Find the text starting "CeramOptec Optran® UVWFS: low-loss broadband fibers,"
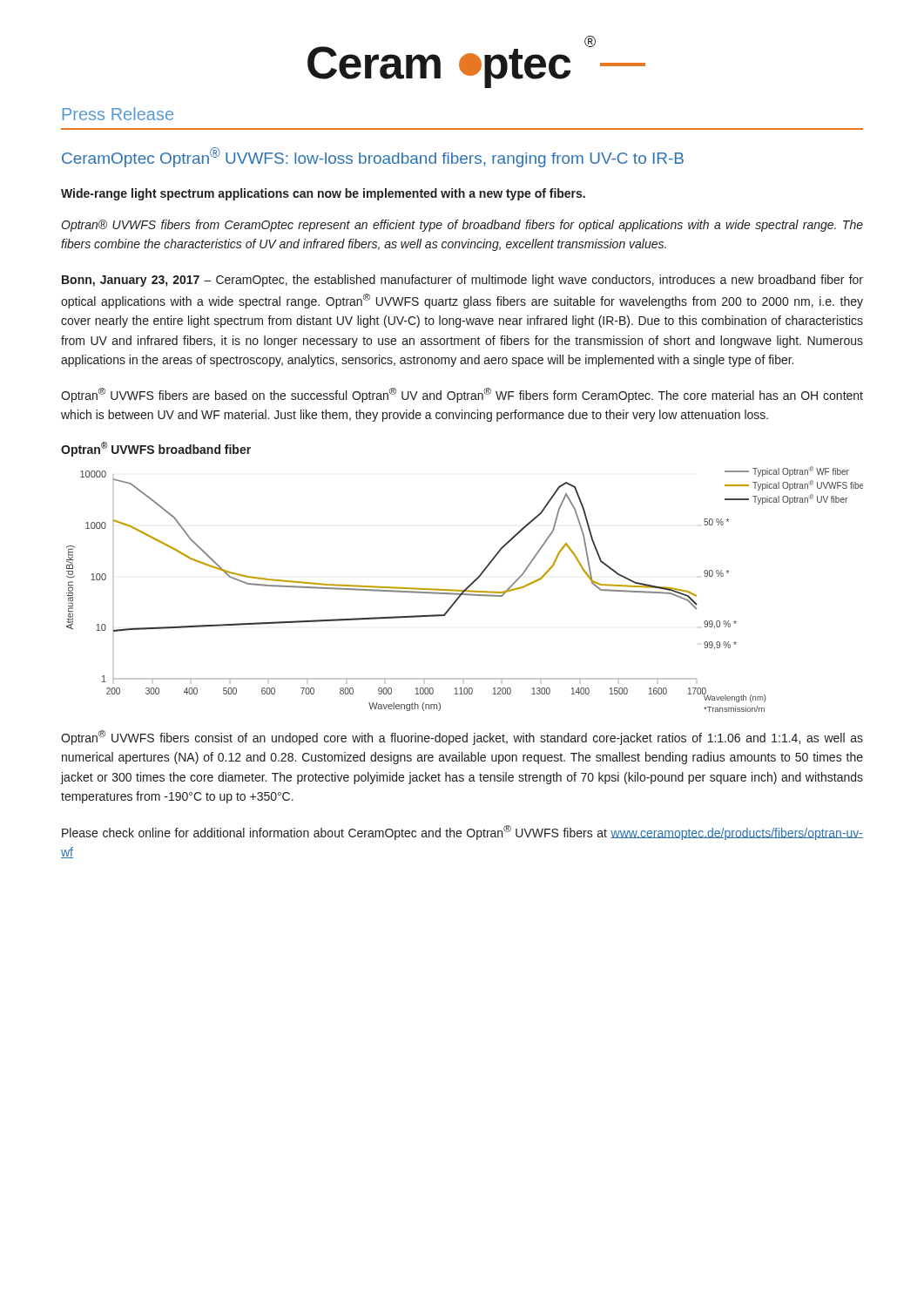The image size is (924, 1307). pyautogui.click(x=373, y=157)
